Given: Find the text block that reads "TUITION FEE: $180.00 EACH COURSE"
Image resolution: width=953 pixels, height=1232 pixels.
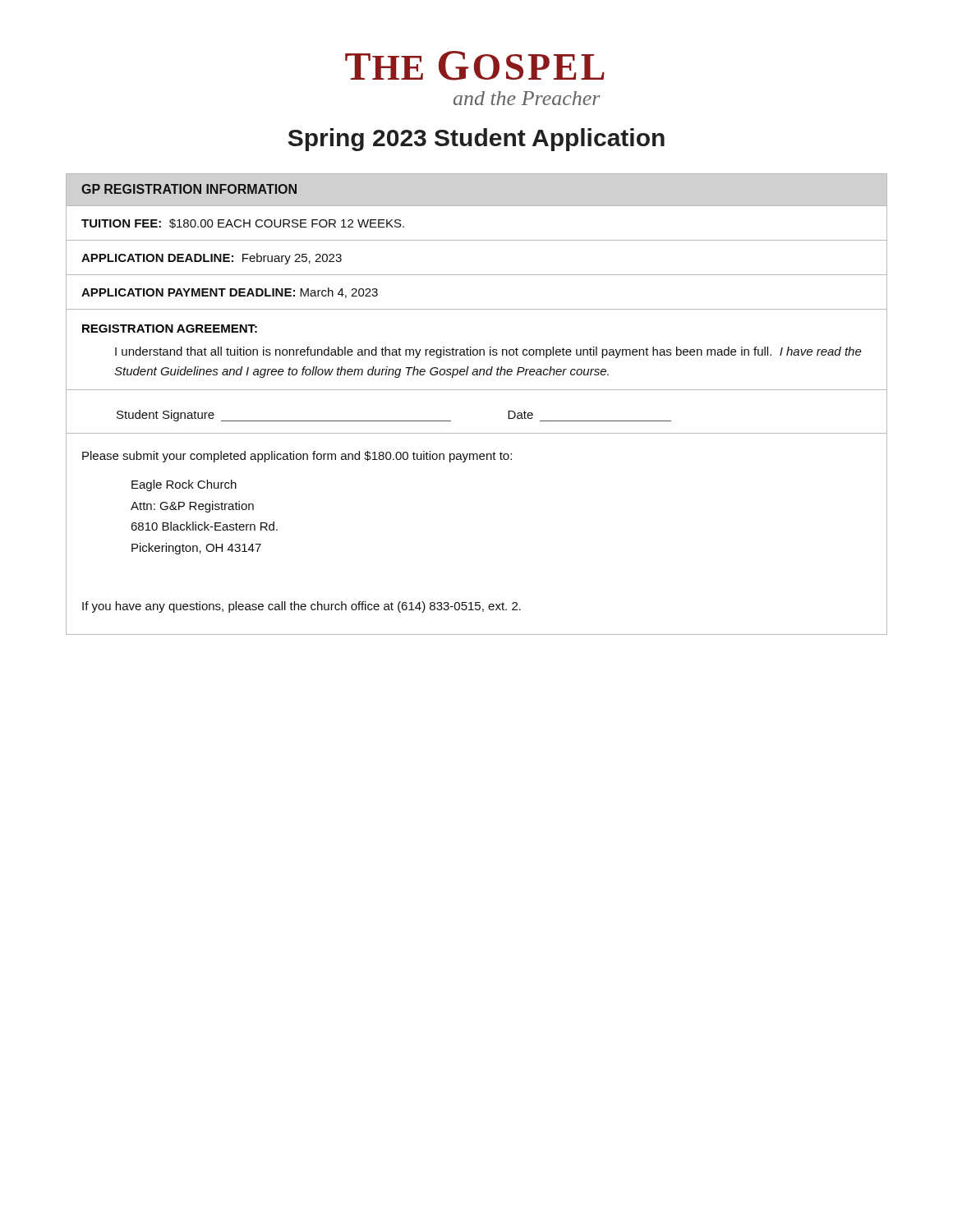Looking at the screenshot, I should click(x=243, y=223).
